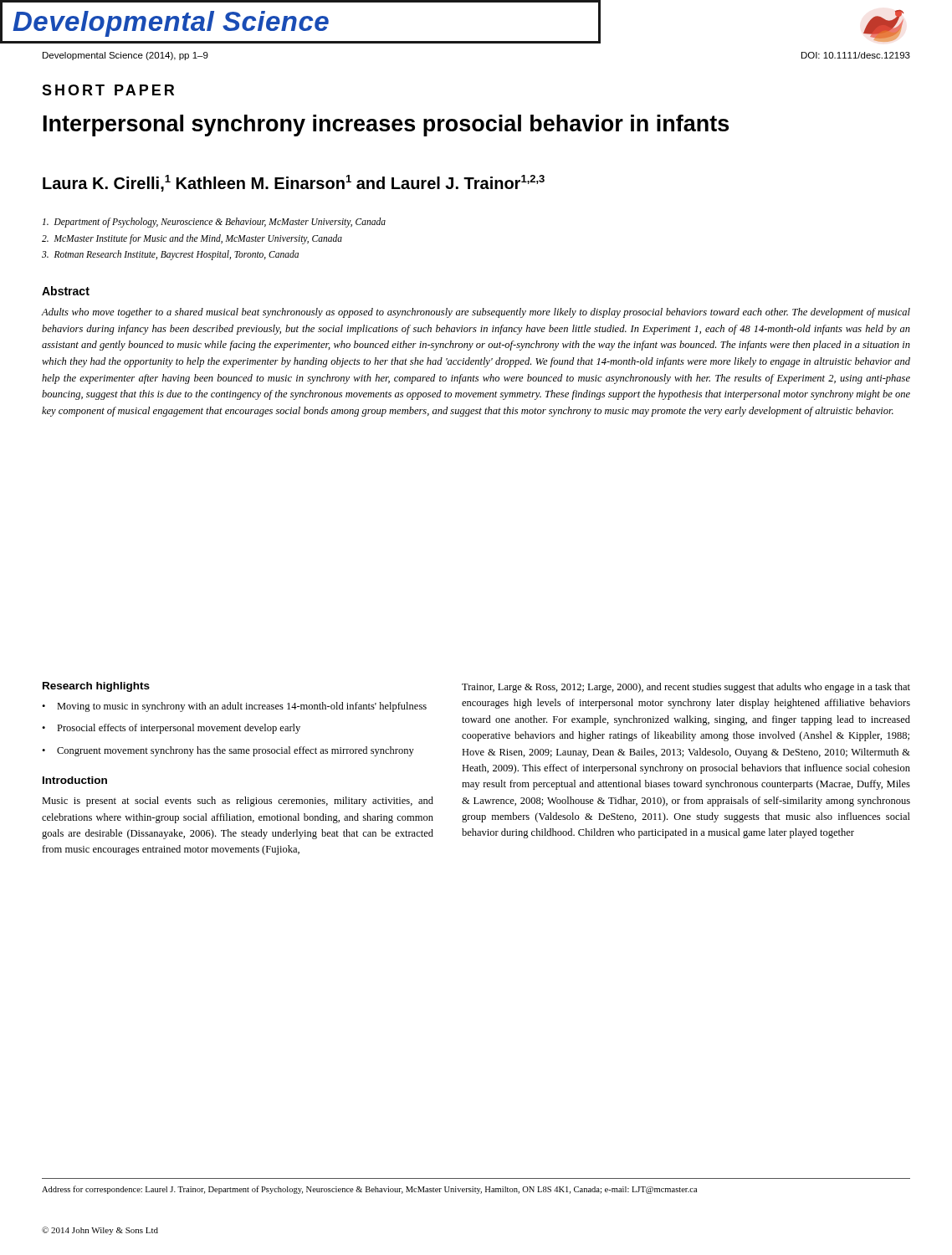Where is the passage that starts "Department of Psychology, Neuroscience & Behaviour, McMaster University,"?
The image size is (952, 1255).
tap(214, 223)
